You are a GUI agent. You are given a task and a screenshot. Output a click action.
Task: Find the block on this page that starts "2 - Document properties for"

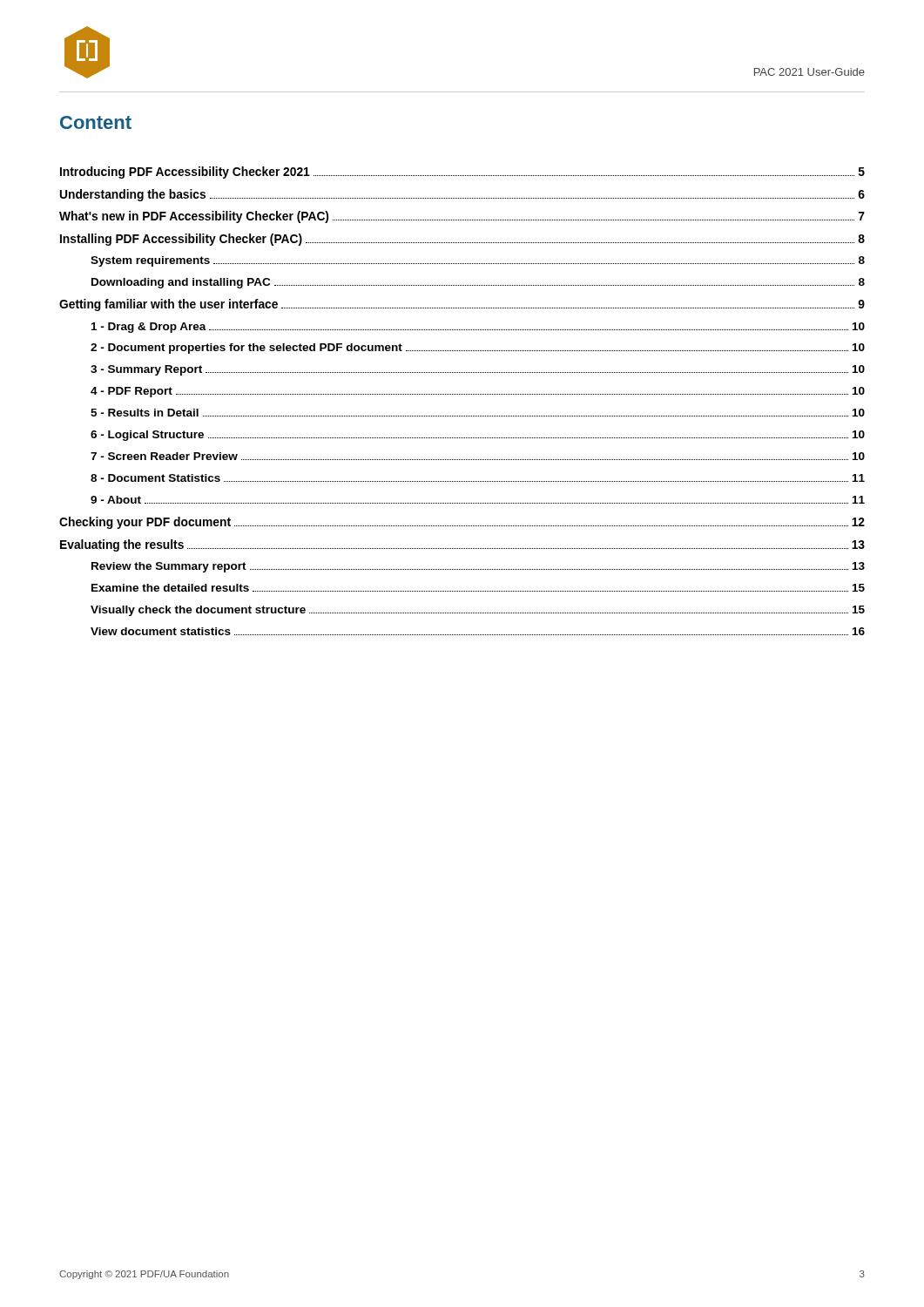478,349
